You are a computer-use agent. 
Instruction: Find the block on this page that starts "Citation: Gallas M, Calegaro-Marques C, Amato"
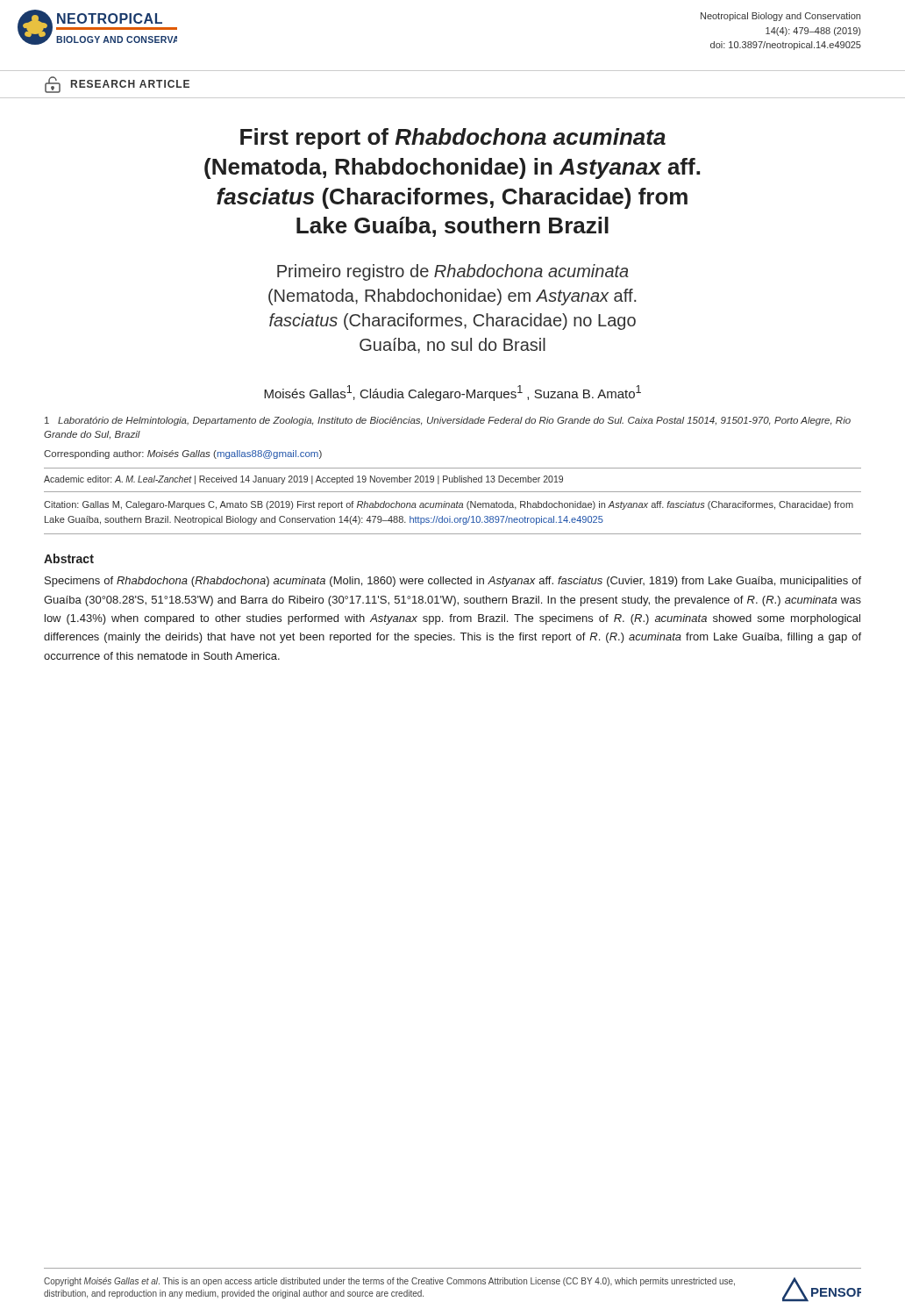pyautogui.click(x=449, y=512)
